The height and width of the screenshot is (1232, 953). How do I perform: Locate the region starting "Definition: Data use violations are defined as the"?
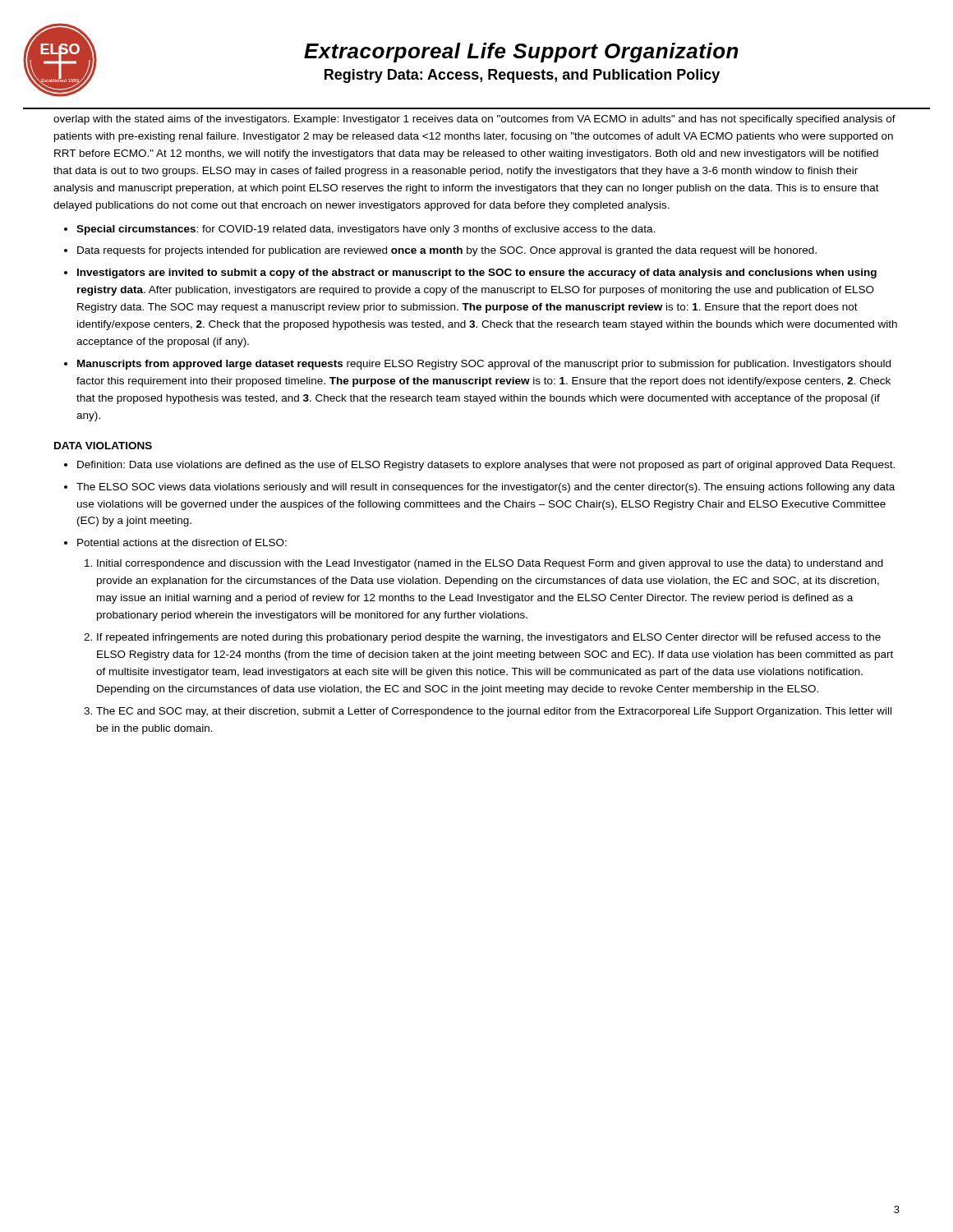pyautogui.click(x=486, y=464)
